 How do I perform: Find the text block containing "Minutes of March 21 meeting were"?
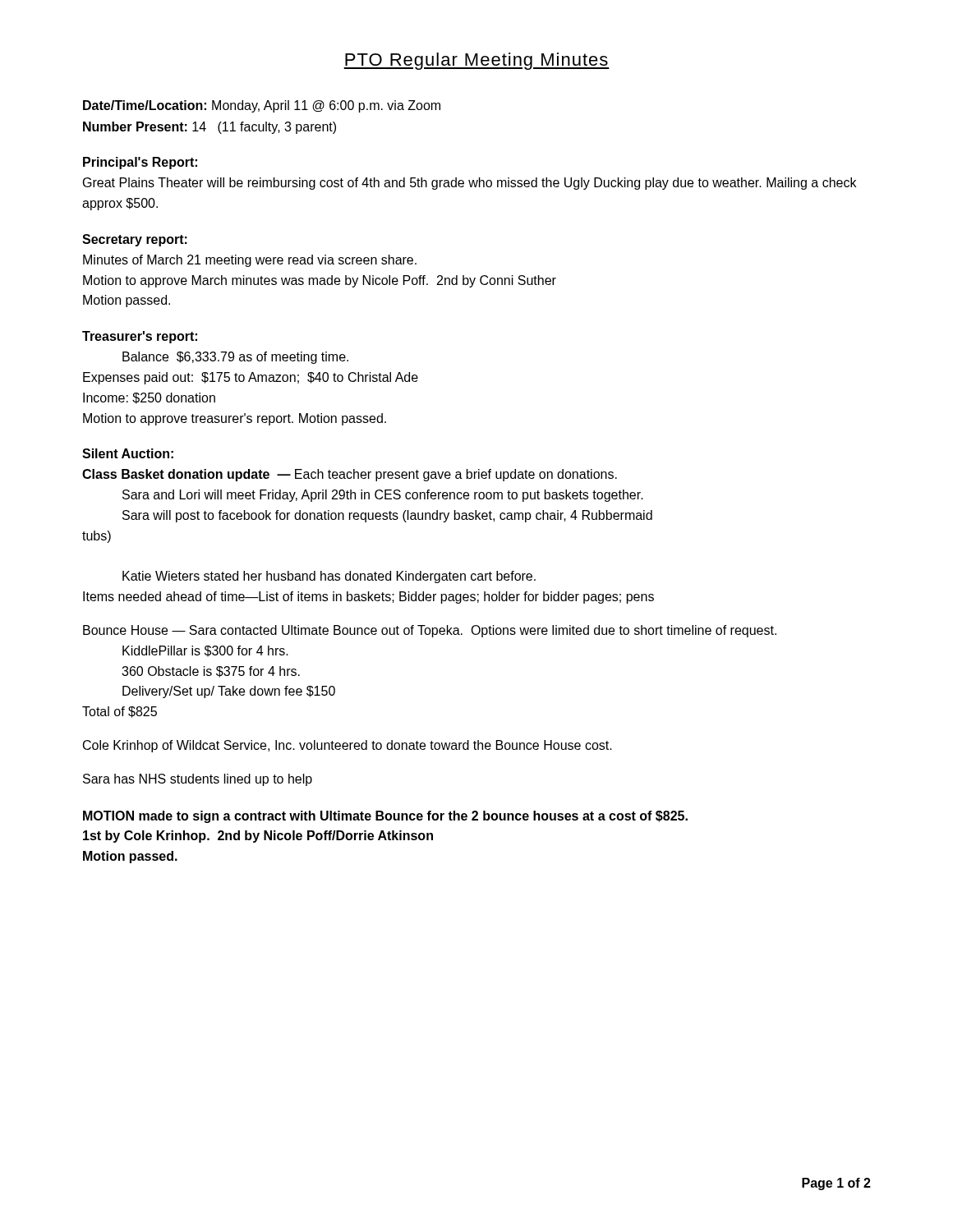[319, 280]
